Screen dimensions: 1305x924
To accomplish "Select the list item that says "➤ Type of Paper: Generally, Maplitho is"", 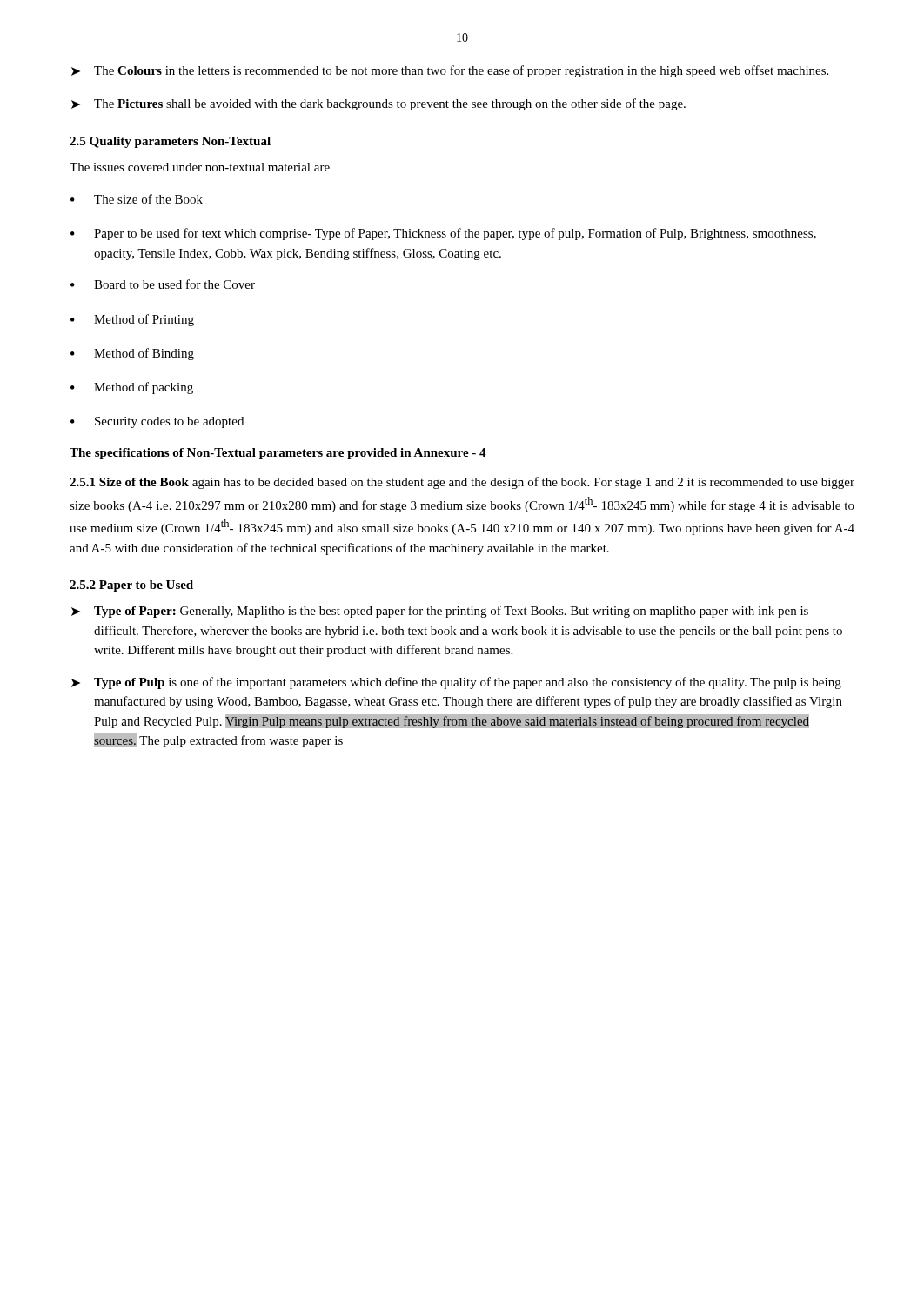I will point(462,631).
